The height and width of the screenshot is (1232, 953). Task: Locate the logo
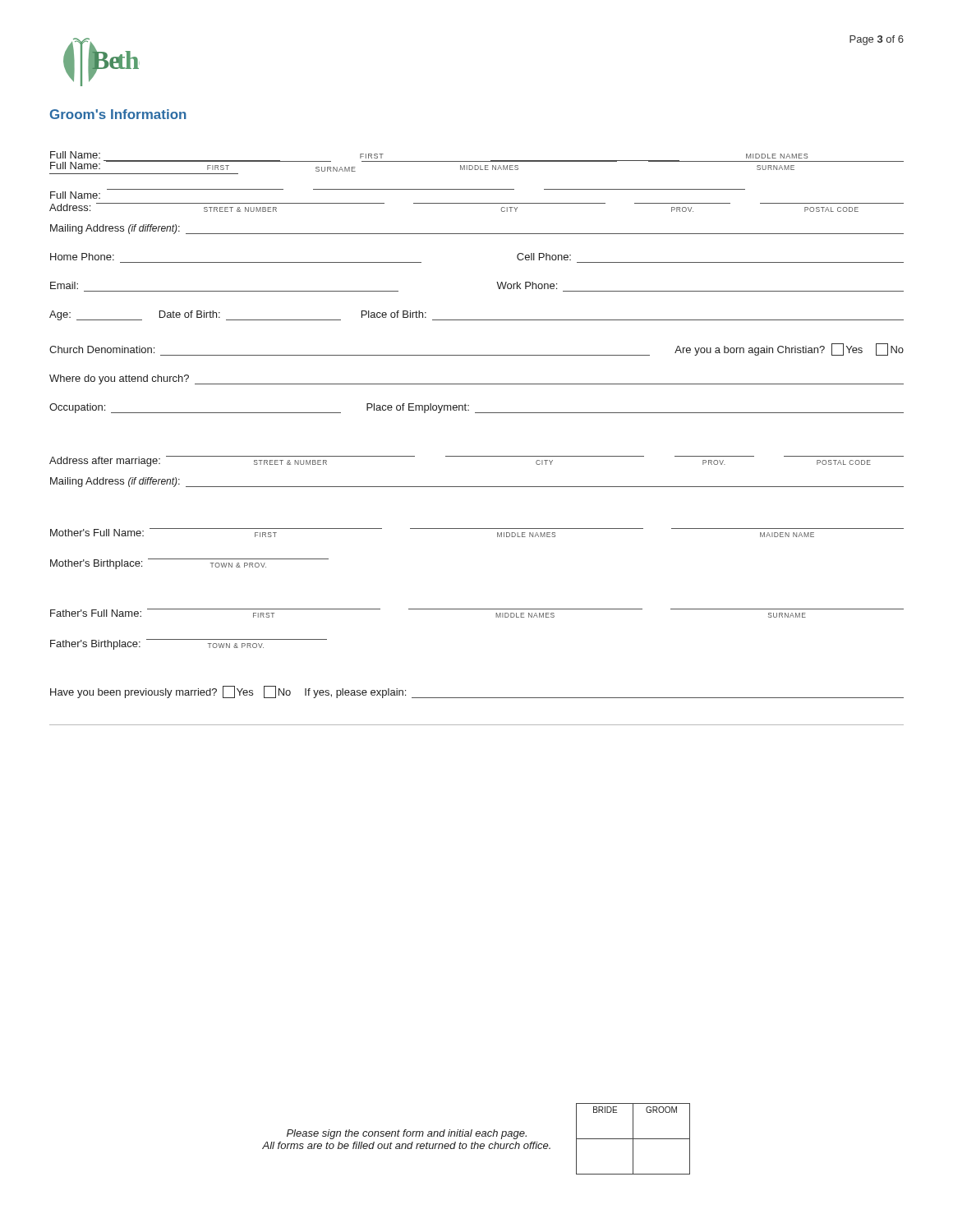click(94, 64)
